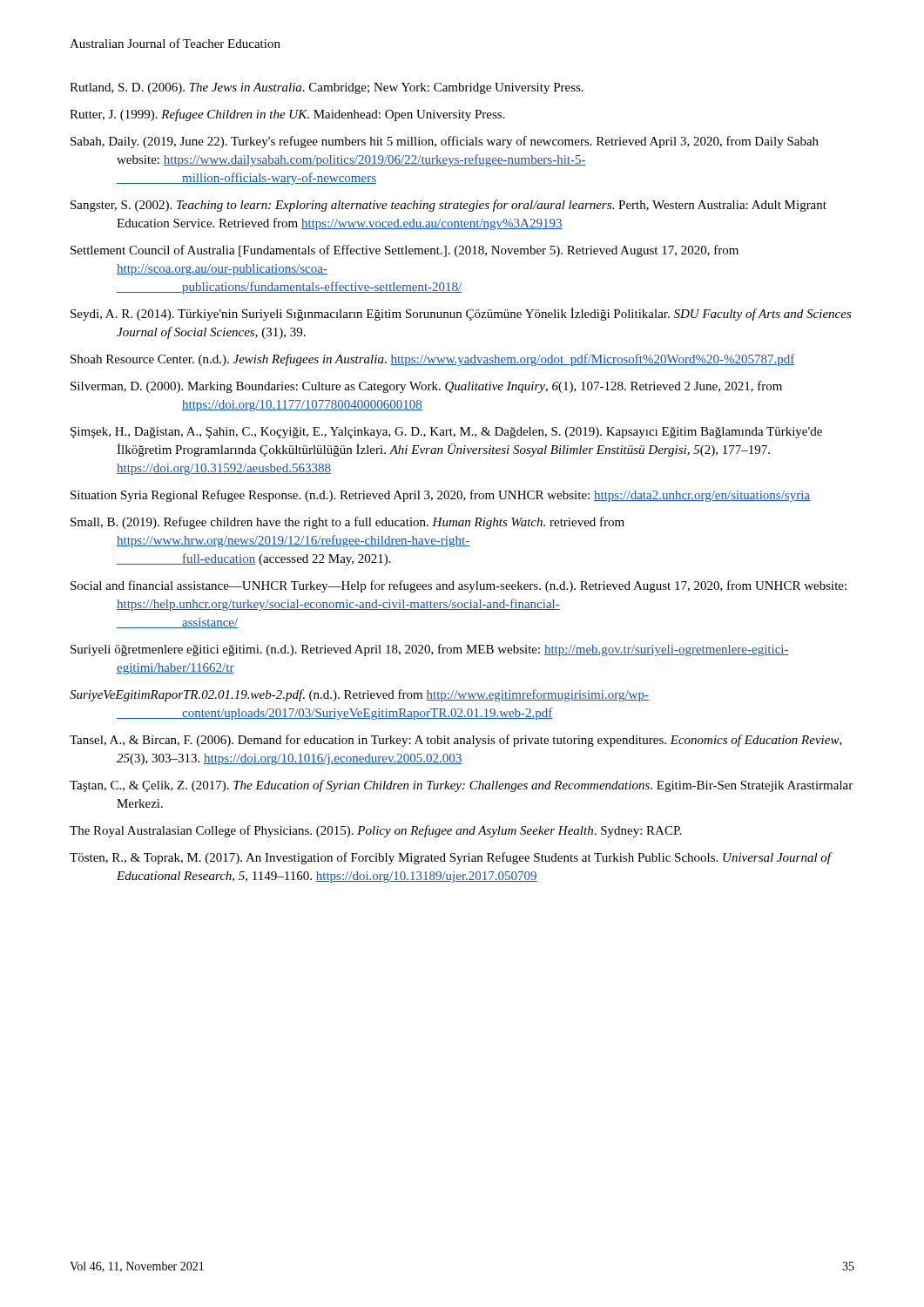The image size is (924, 1307).
Task: Find the text block starting "Social and financial assistance—UNHCR Turkey—Help for"
Action: 459,604
